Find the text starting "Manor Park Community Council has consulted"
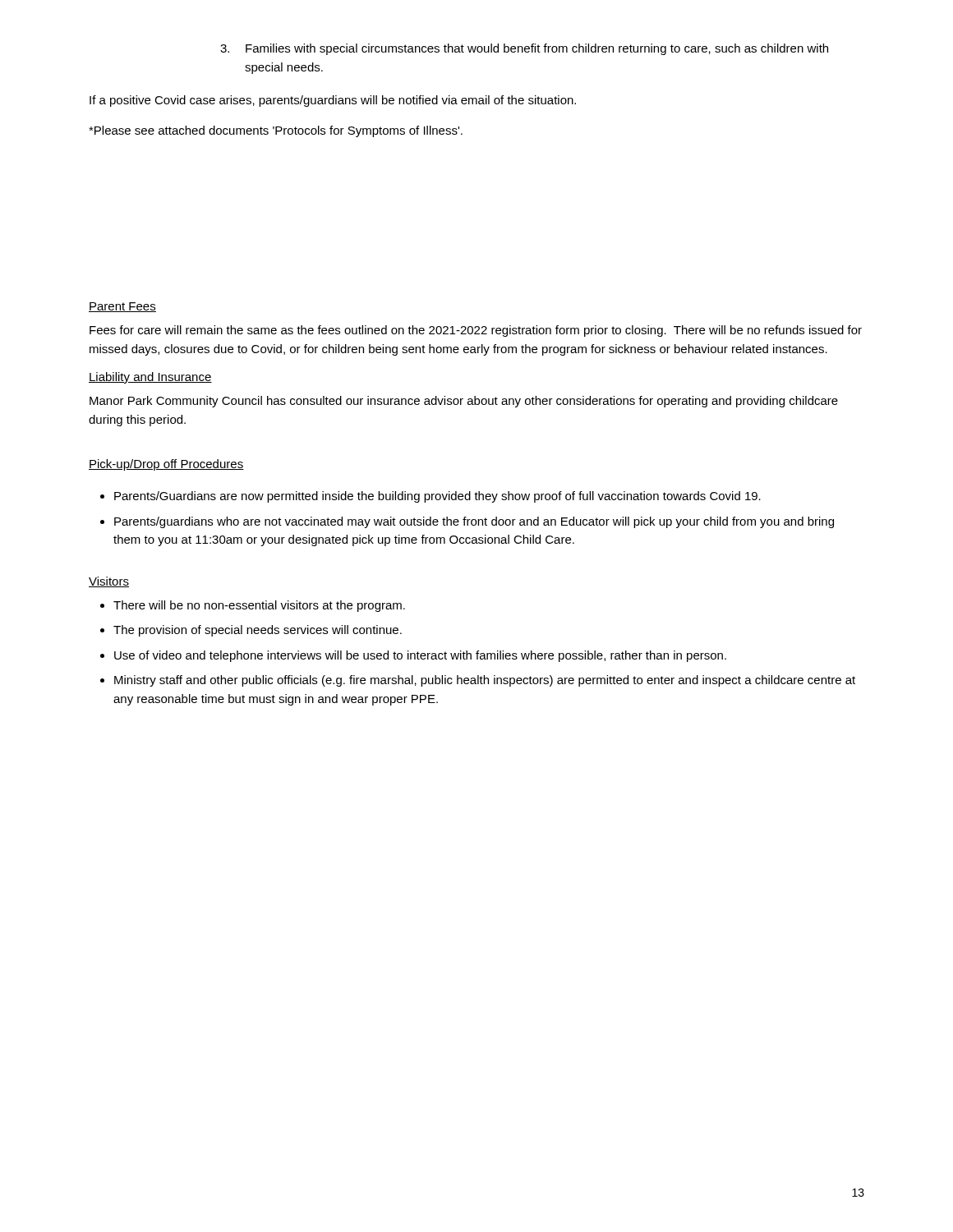953x1232 pixels. 463,410
